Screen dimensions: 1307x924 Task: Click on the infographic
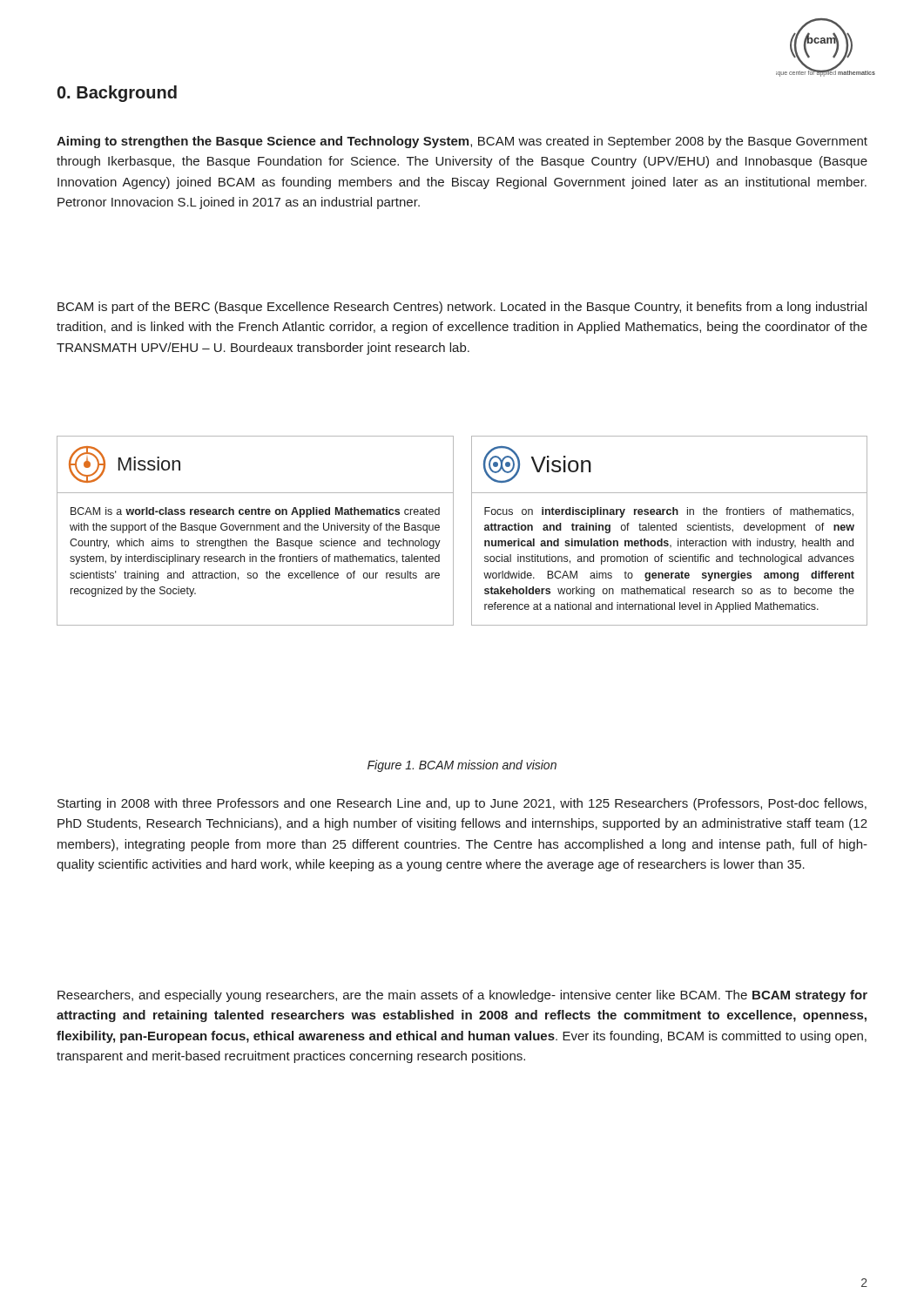click(x=462, y=531)
